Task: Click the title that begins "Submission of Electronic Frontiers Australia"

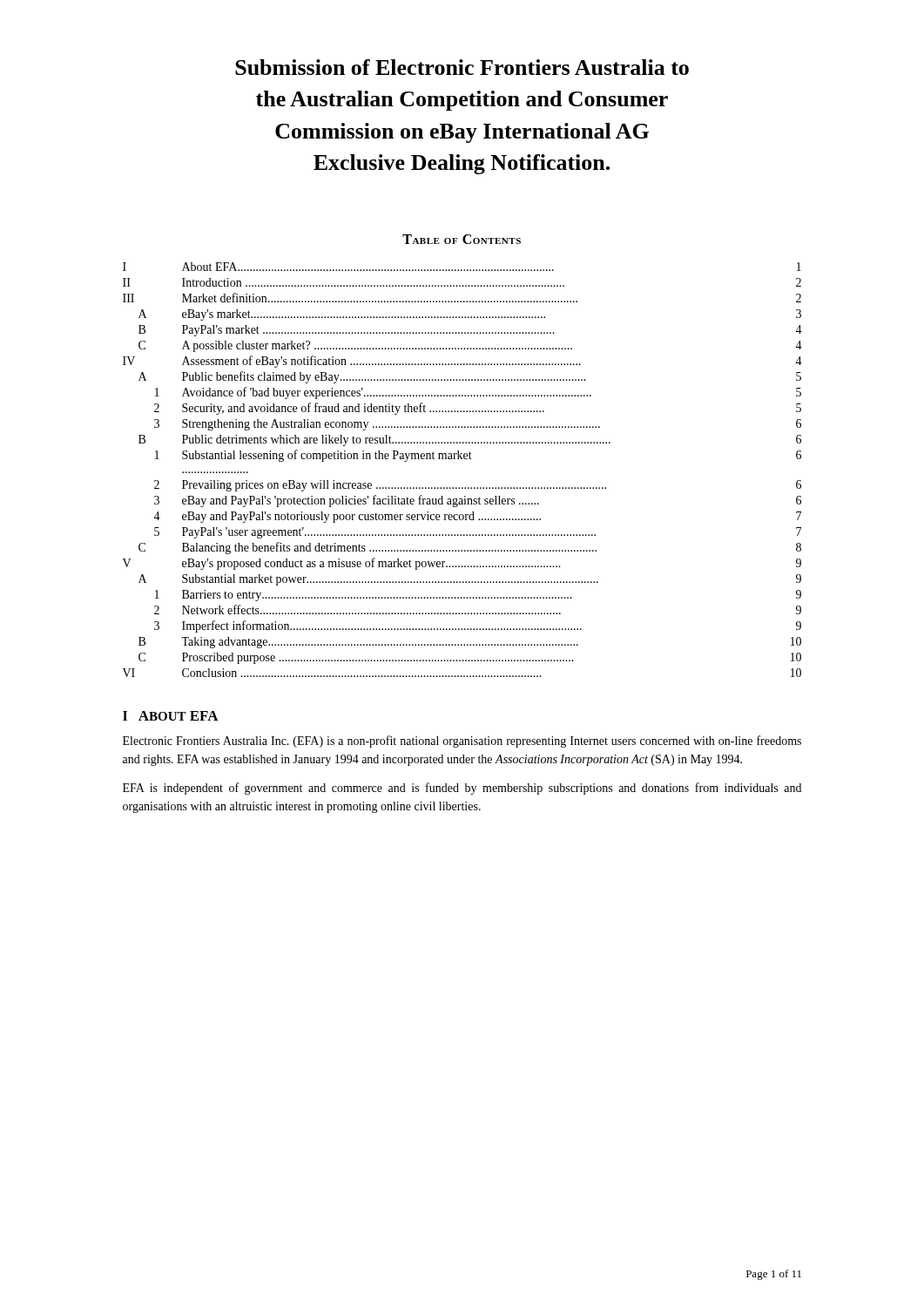Action: click(462, 116)
